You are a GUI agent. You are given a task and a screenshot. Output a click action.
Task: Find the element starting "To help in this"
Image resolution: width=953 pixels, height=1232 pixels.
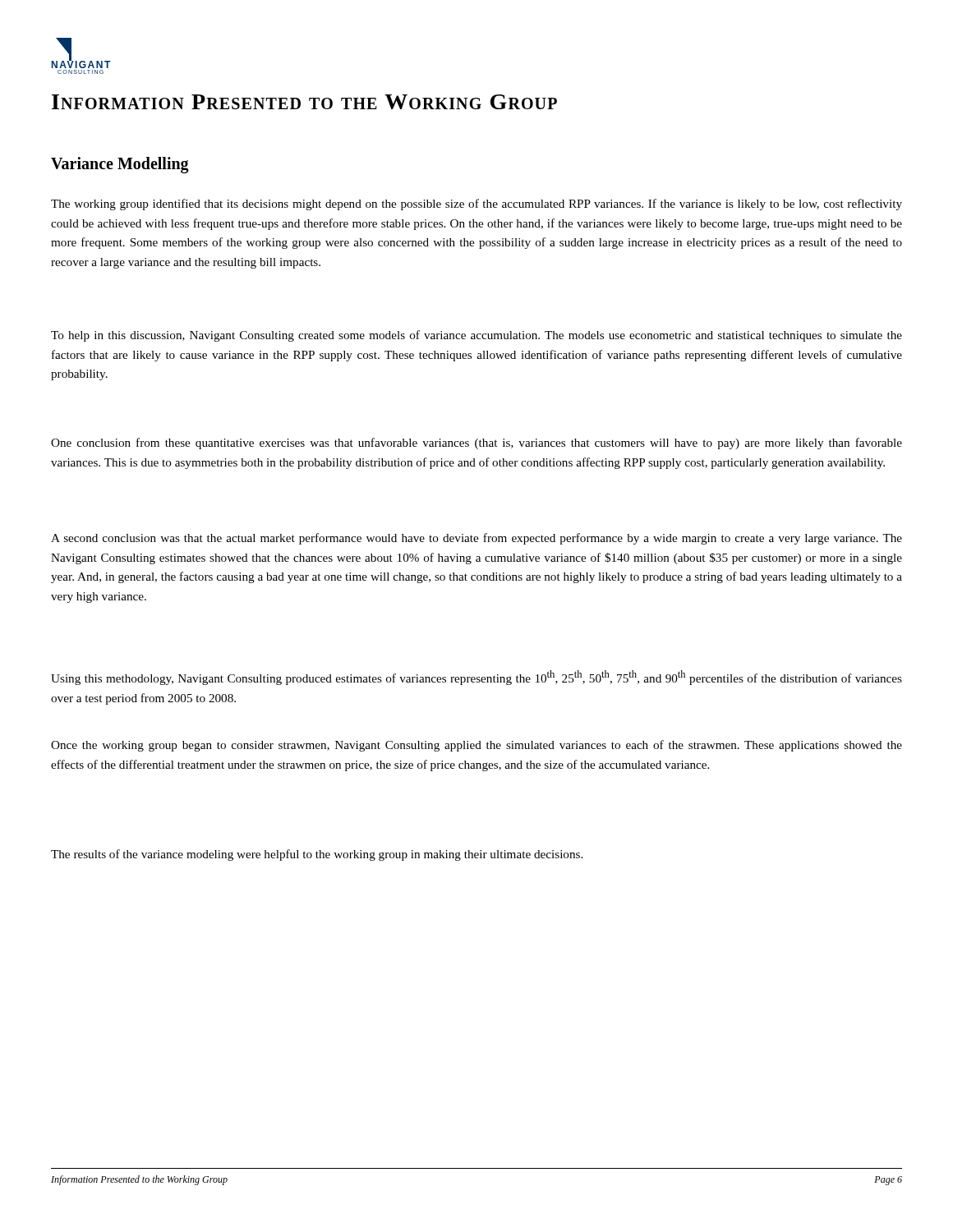[476, 354]
